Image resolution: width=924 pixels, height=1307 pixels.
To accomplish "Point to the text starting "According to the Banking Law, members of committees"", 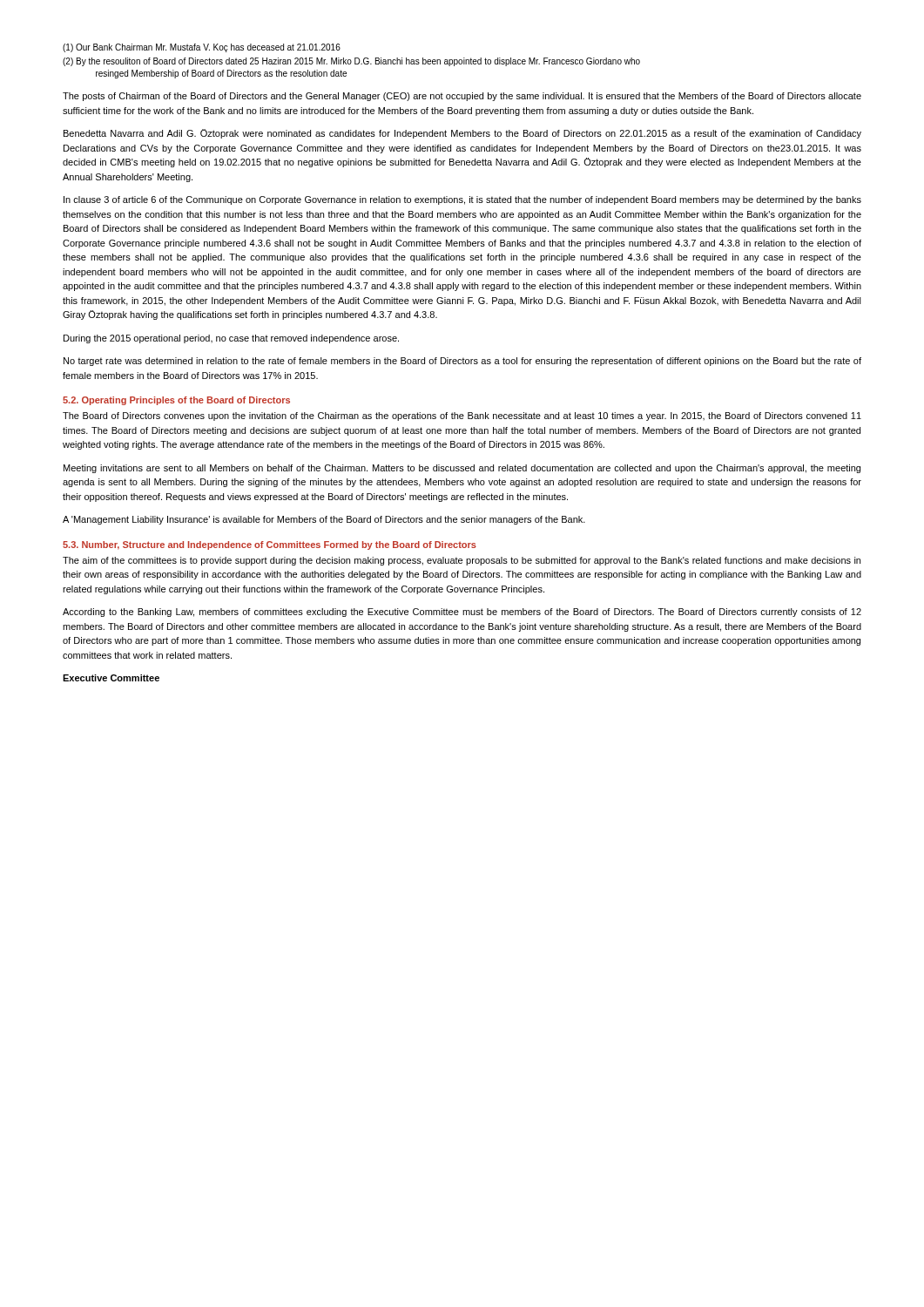I will pos(462,633).
